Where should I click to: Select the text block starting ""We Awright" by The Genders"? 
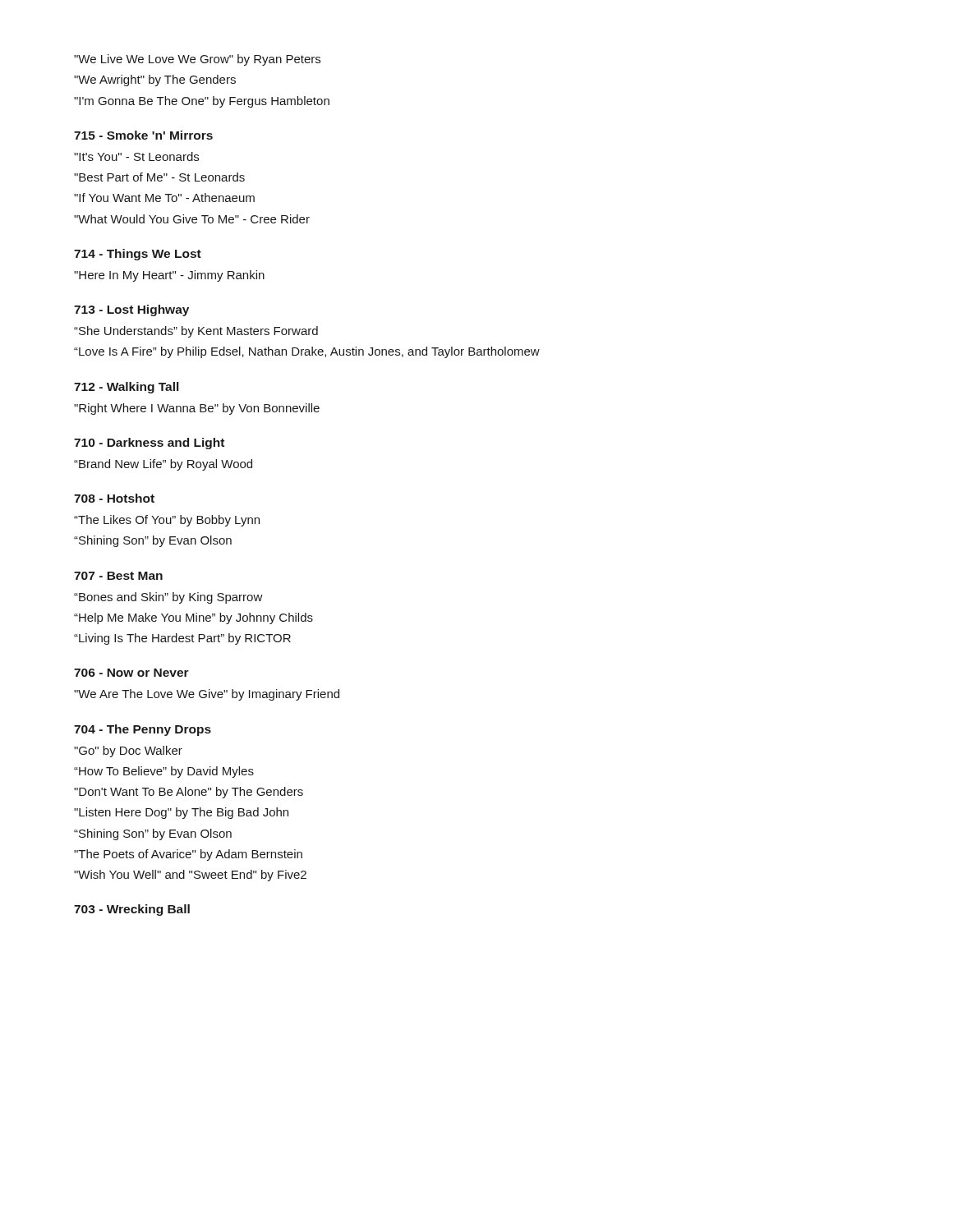(x=155, y=79)
